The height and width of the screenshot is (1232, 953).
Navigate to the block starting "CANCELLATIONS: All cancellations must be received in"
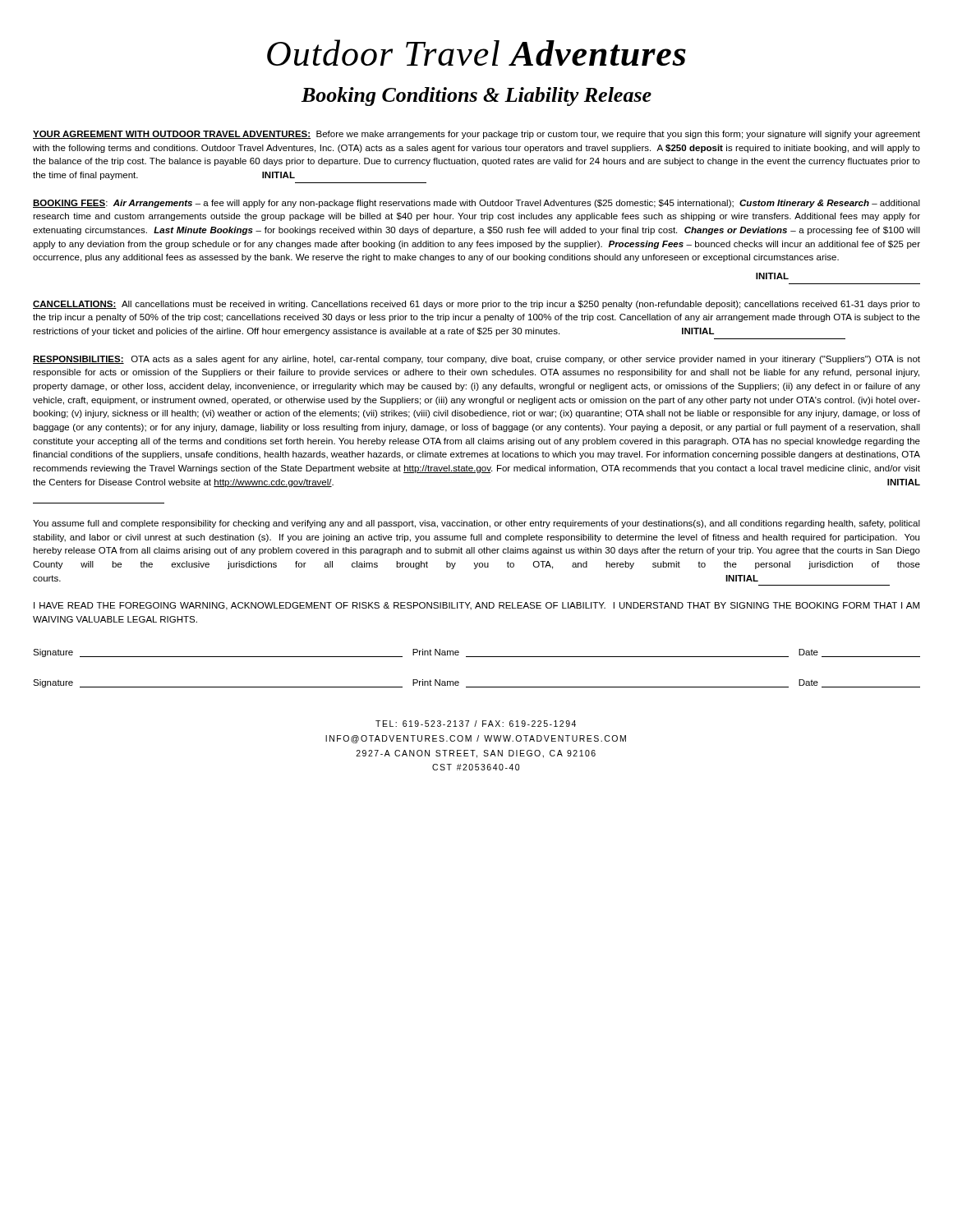click(476, 318)
